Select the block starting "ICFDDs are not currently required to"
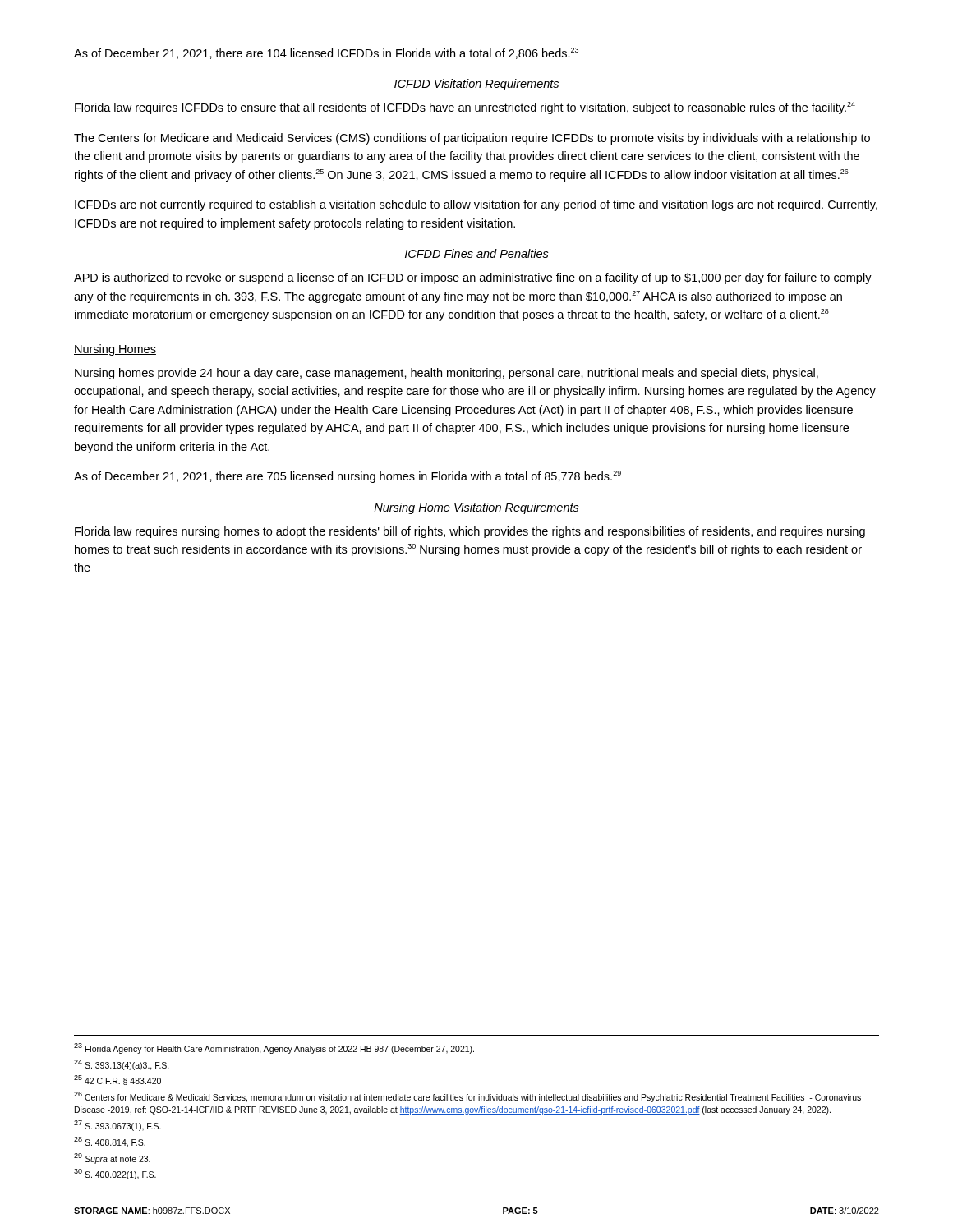 pyautogui.click(x=476, y=214)
